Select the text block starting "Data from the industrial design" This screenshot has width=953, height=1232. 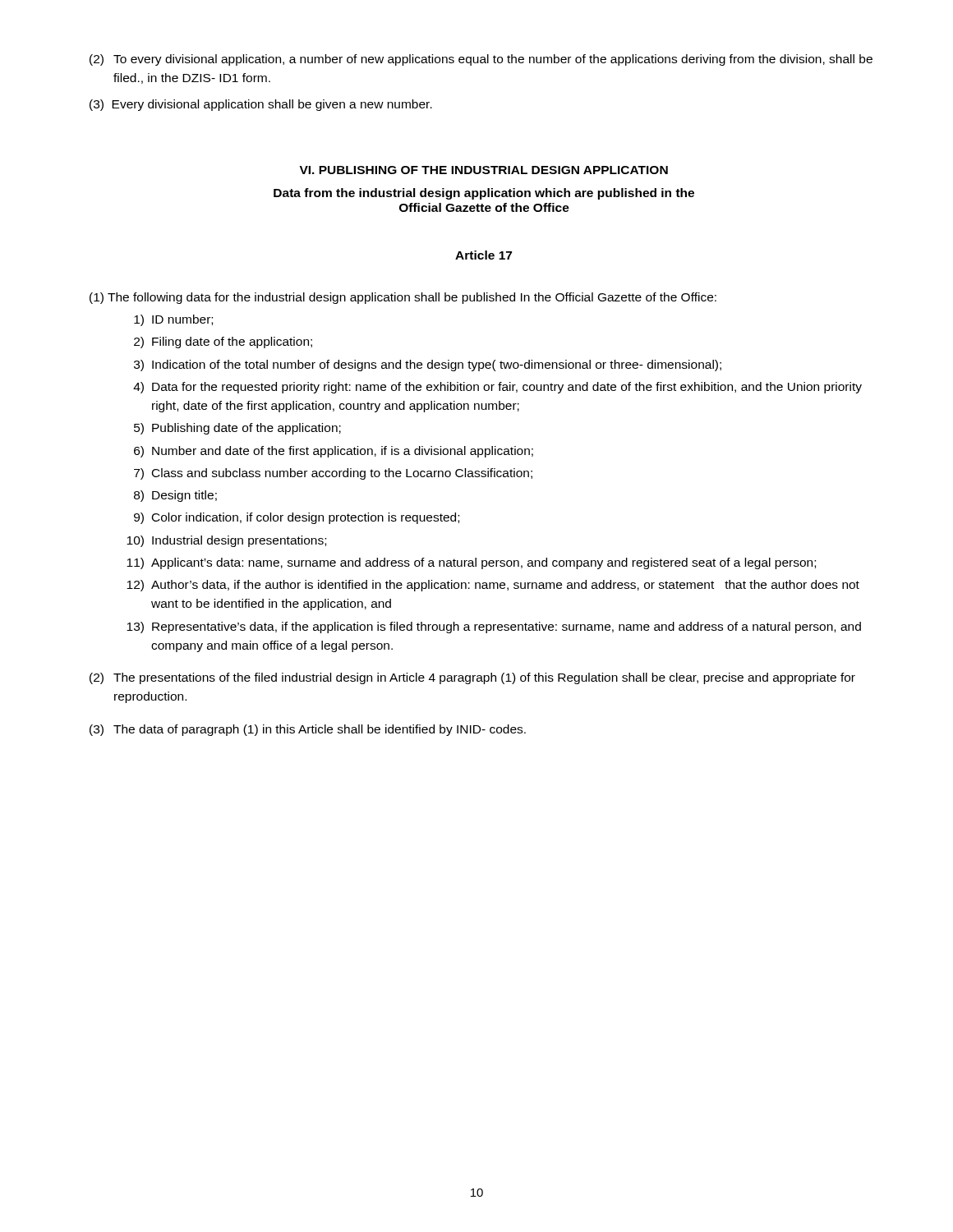click(x=484, y=200)
